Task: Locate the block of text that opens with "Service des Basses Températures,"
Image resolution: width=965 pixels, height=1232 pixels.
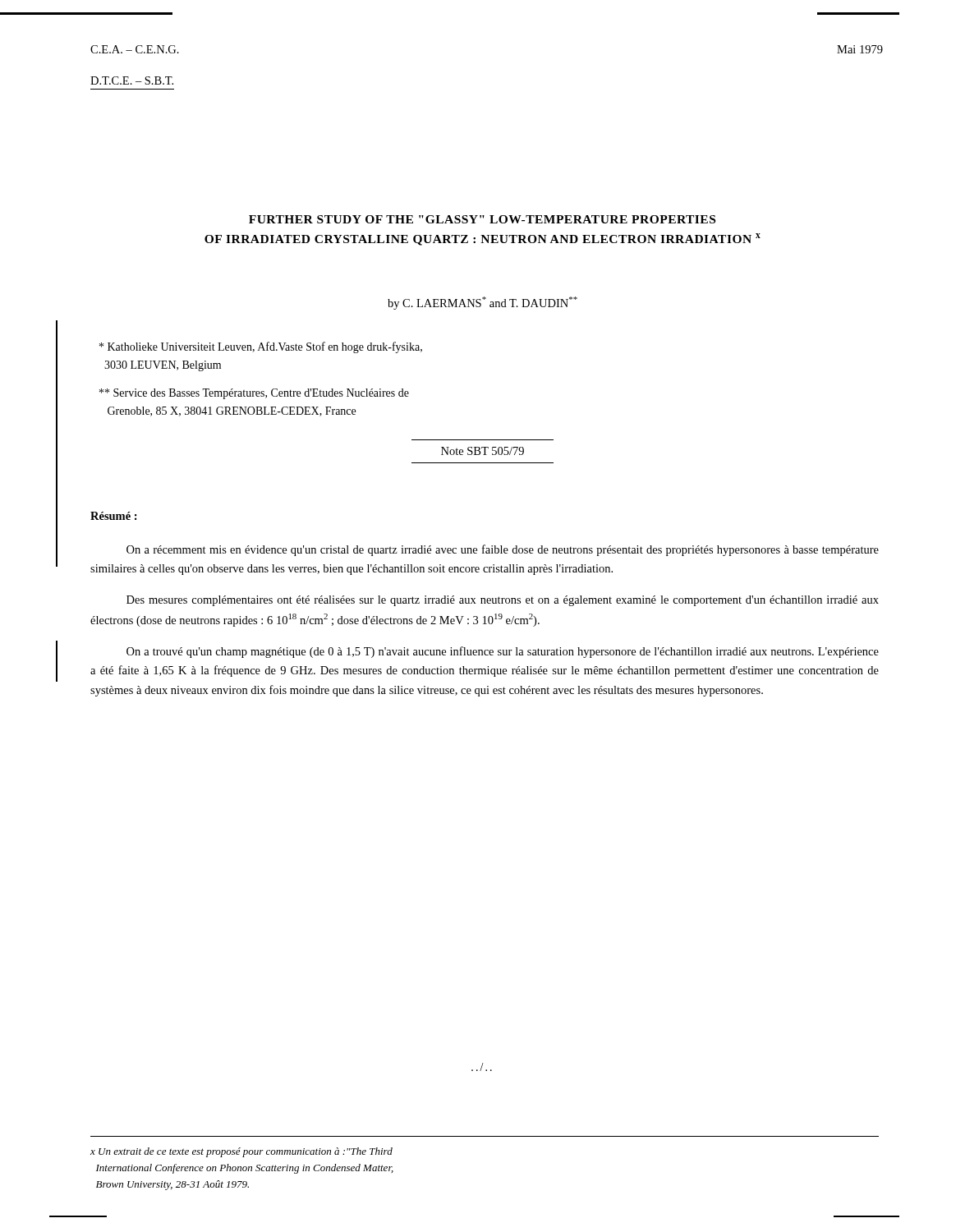Action: 254,402
